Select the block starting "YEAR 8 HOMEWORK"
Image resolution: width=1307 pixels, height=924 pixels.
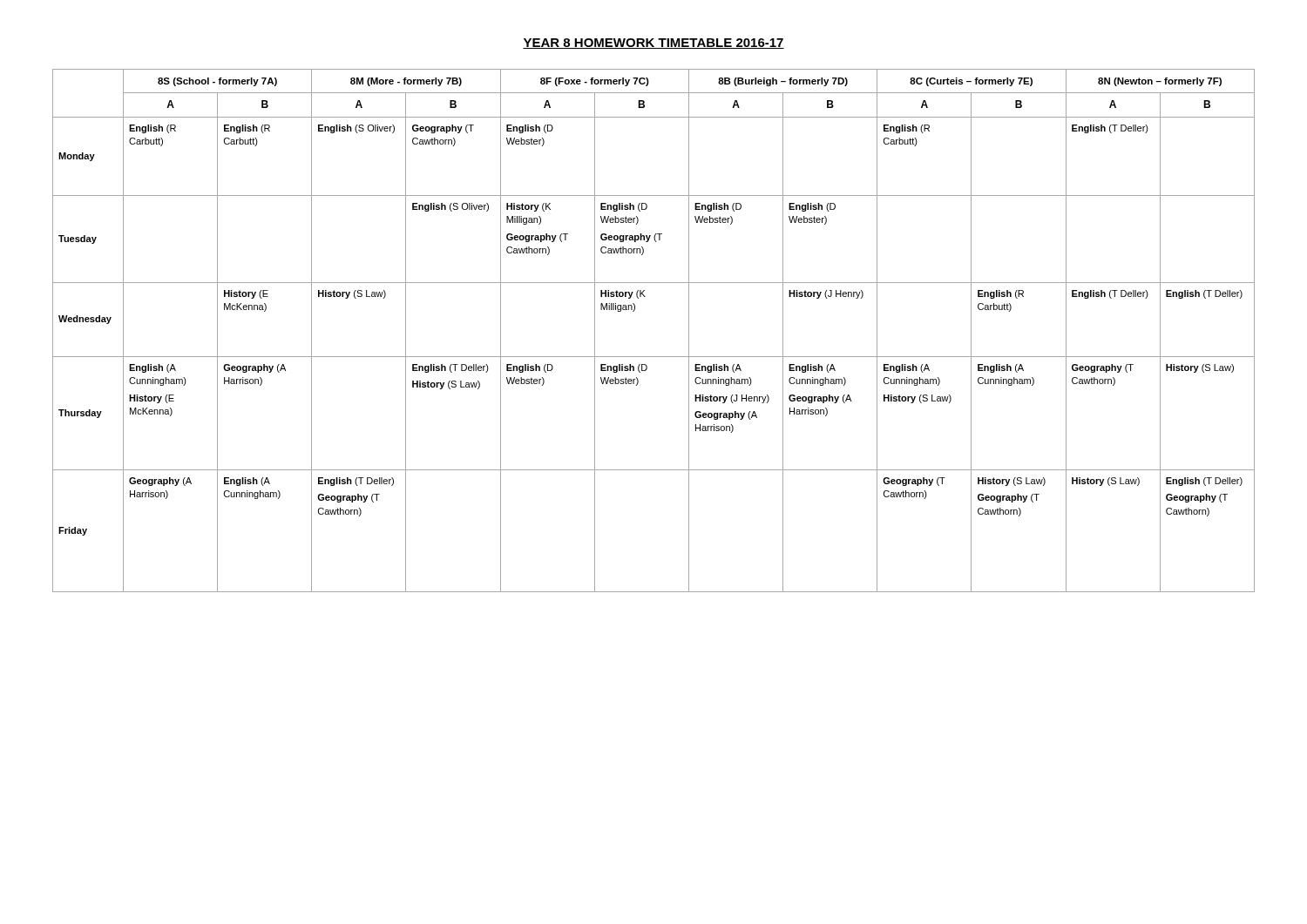pos(654,42)
